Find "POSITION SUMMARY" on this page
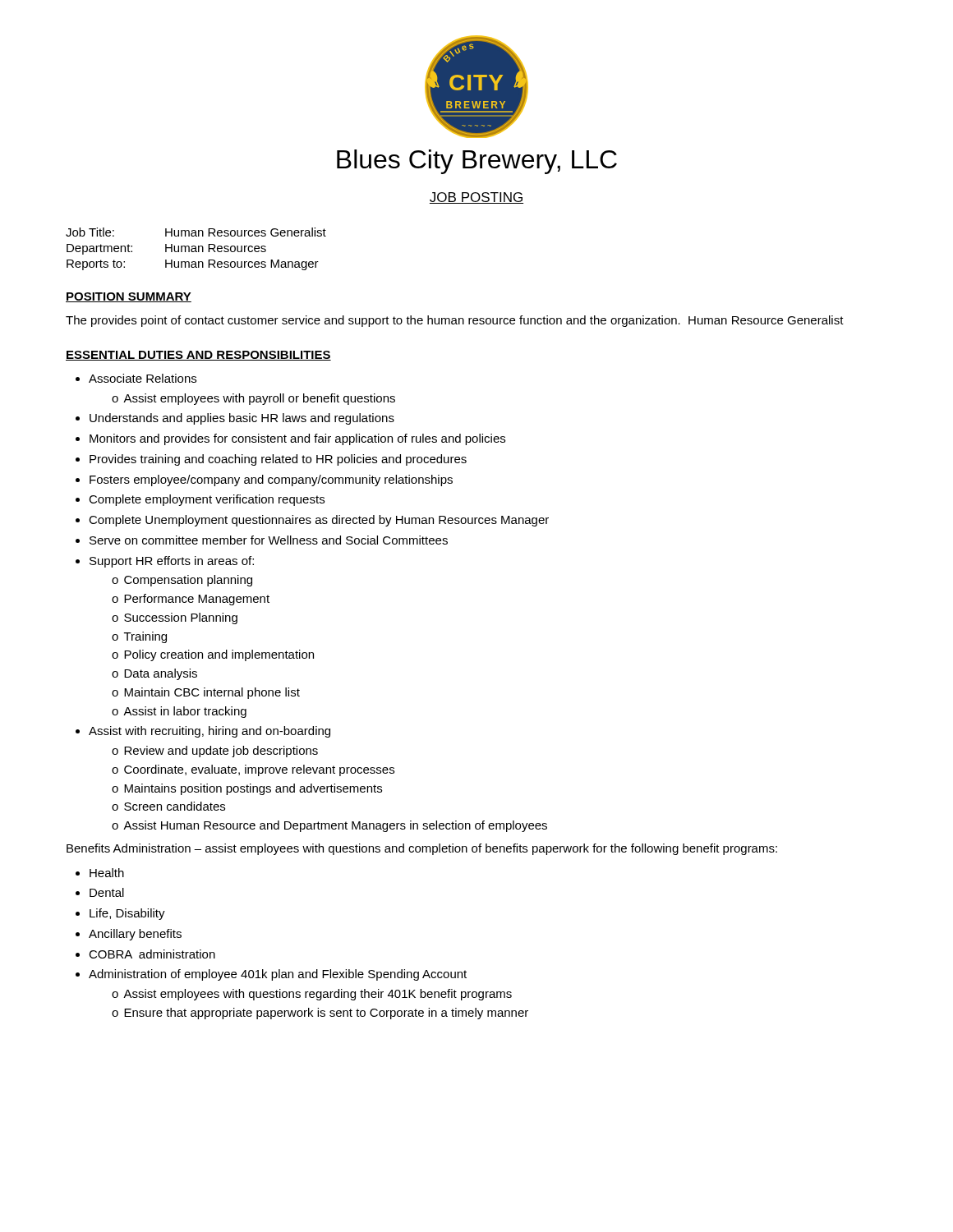The width and height of the screenshot is (953, 1232). (x=129, y=296)
